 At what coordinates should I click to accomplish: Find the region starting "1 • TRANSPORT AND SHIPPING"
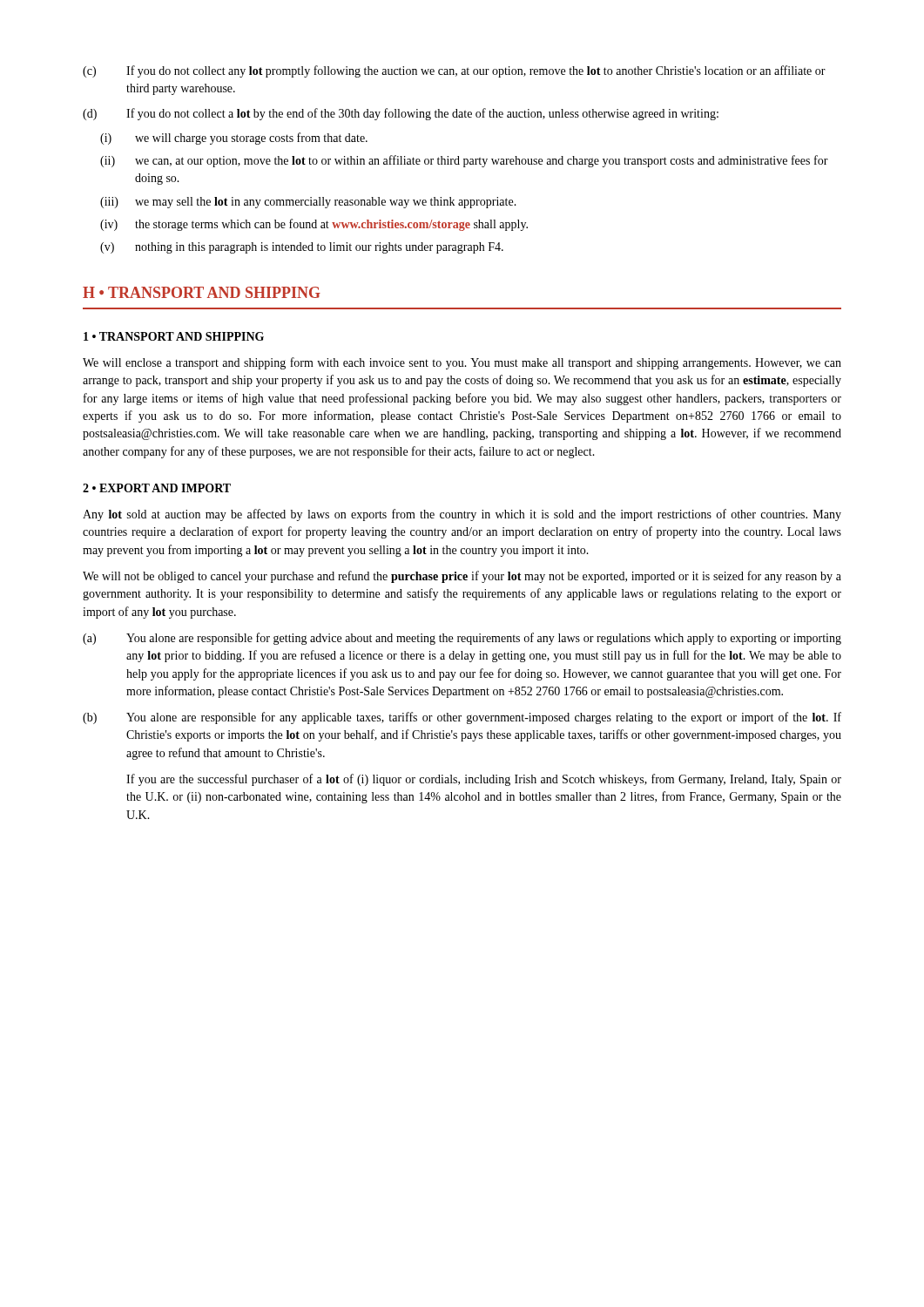173,337
